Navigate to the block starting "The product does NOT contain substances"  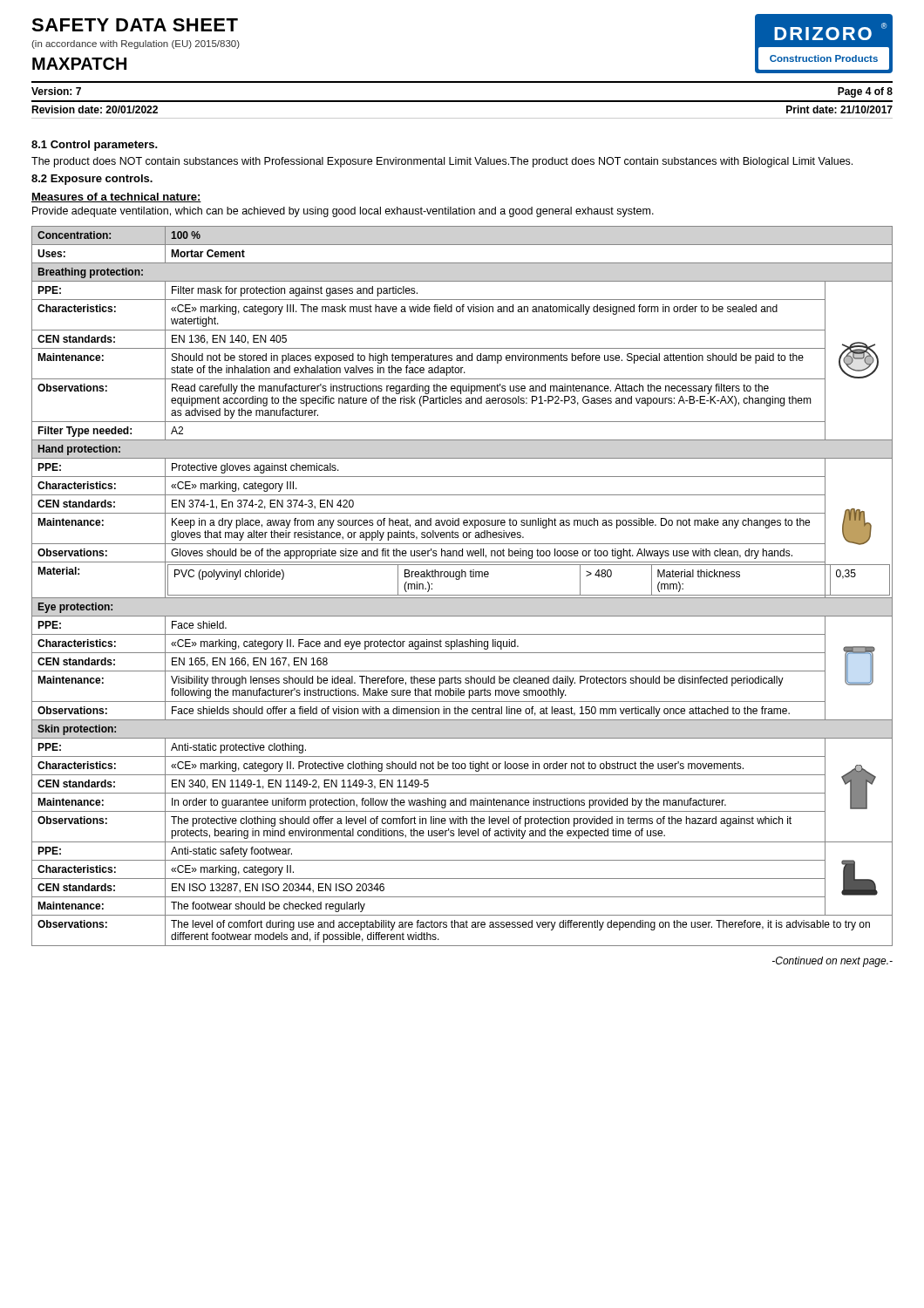(x=443, y=161)
